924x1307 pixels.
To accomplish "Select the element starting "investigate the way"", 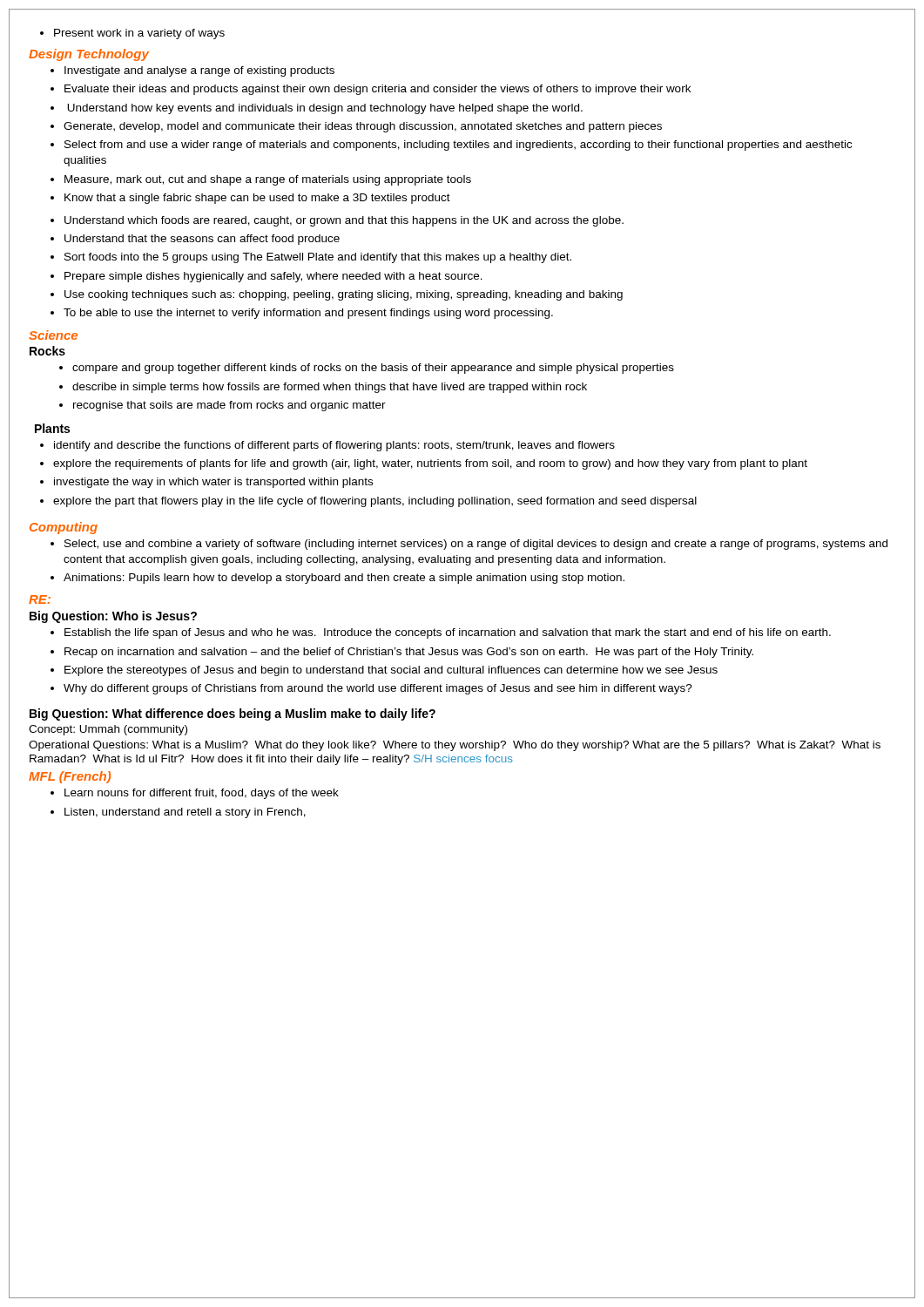I will point(206,483).
